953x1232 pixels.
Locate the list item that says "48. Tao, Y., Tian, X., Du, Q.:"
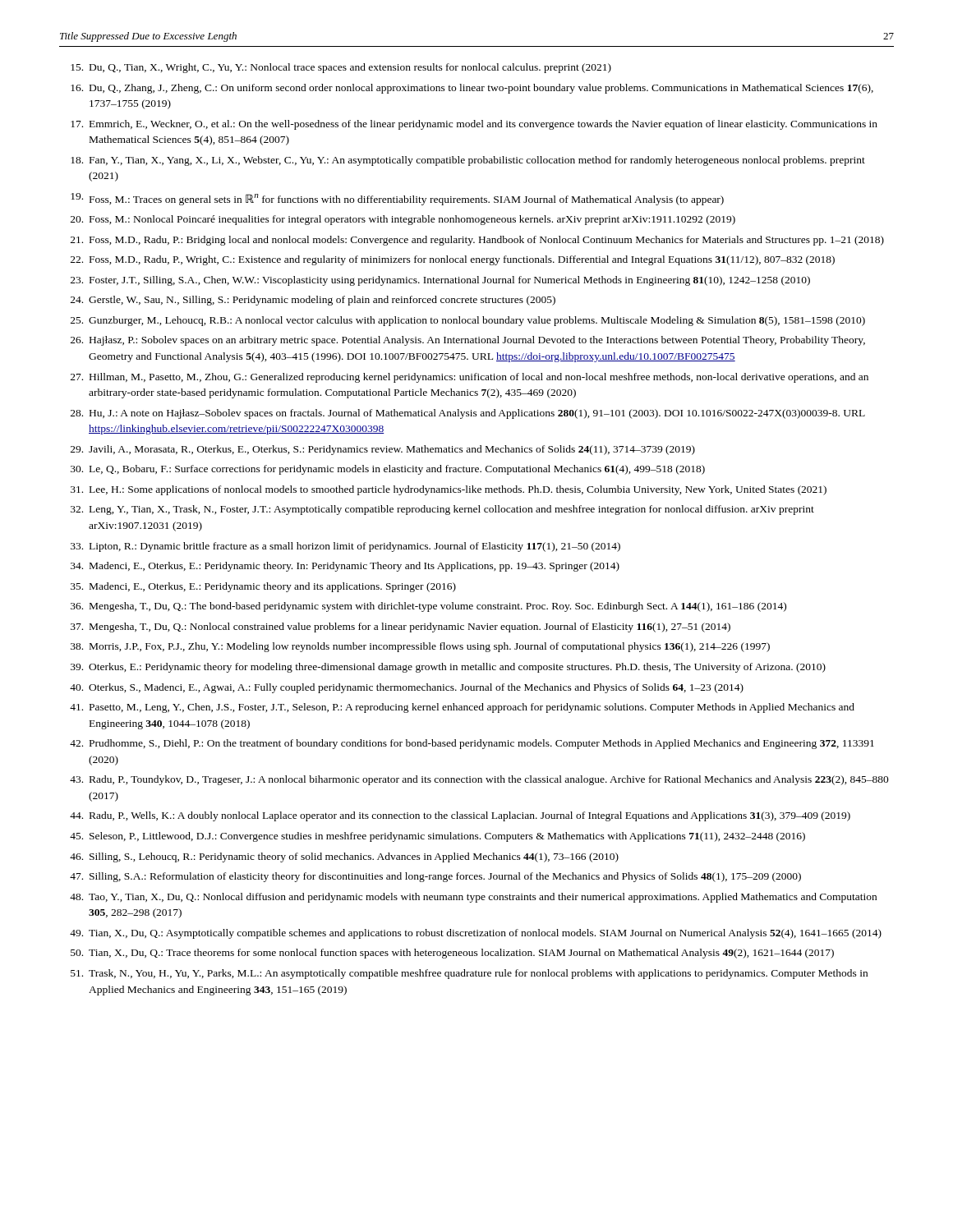tap(476, 904)
